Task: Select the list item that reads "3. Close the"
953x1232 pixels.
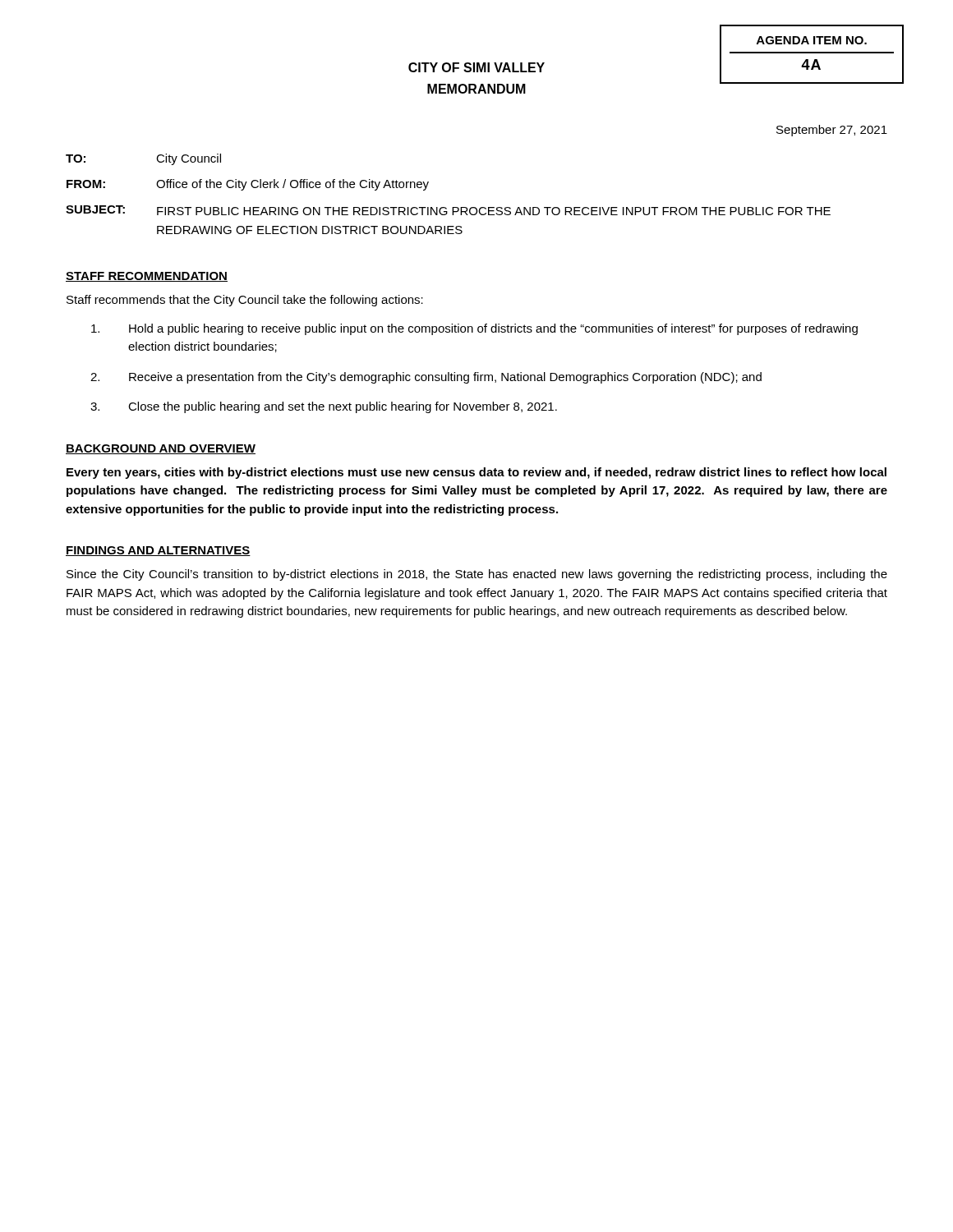Action: (476, 407)
